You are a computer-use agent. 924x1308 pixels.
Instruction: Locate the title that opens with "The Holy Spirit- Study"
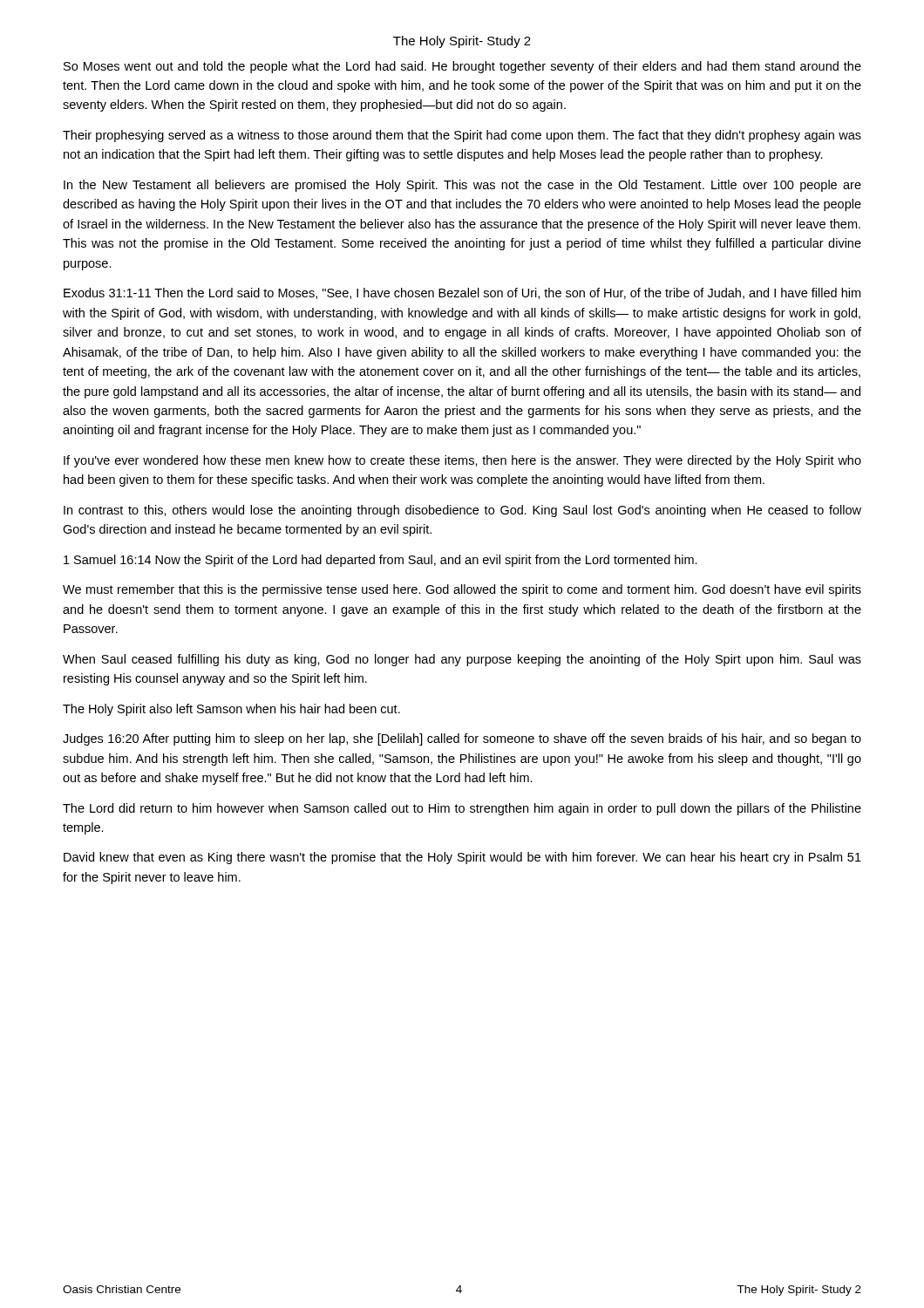(x=462, y=41)
